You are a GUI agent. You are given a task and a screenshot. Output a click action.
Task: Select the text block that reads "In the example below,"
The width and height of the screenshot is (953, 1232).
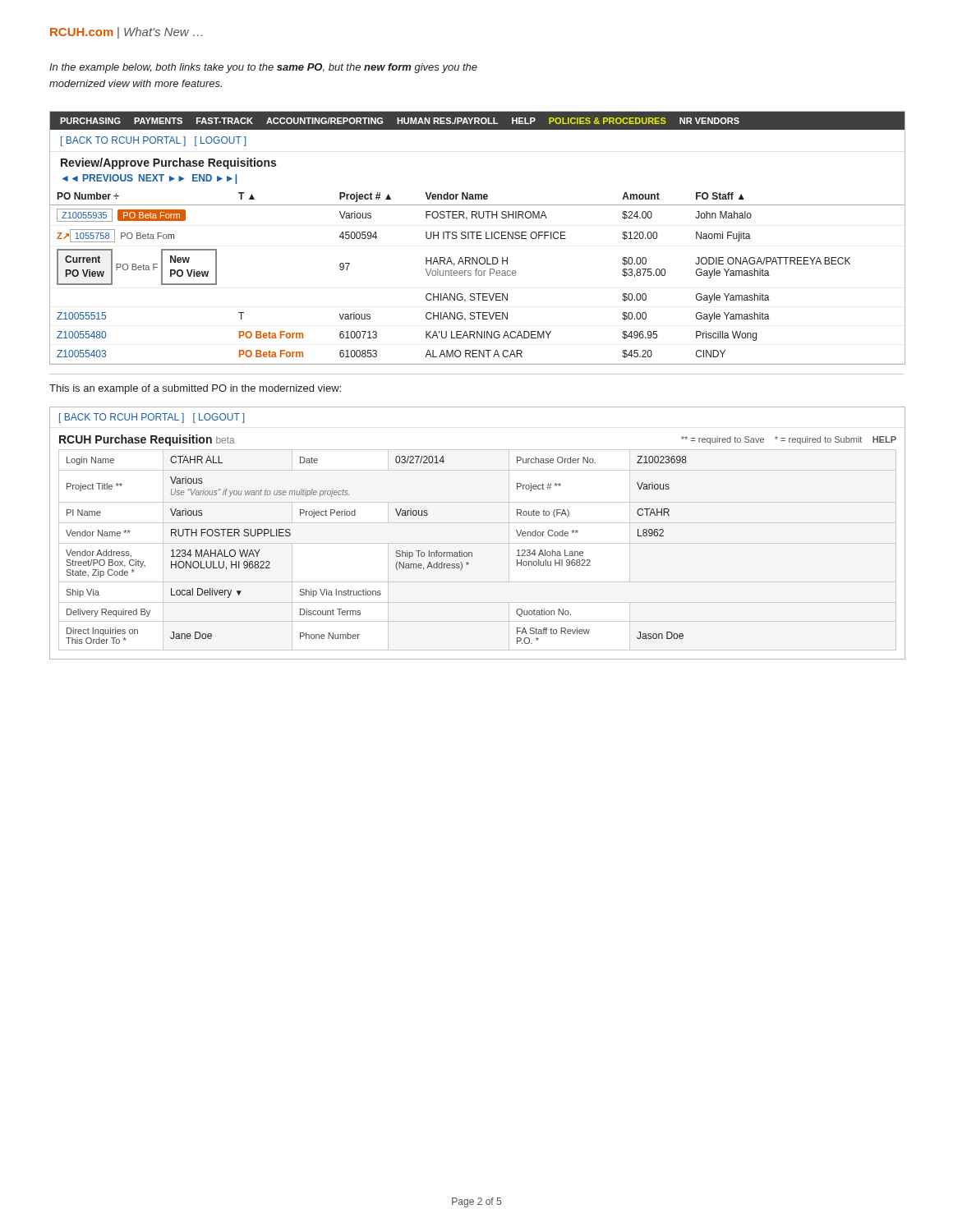pyautogui.click(x=263, y=75)
